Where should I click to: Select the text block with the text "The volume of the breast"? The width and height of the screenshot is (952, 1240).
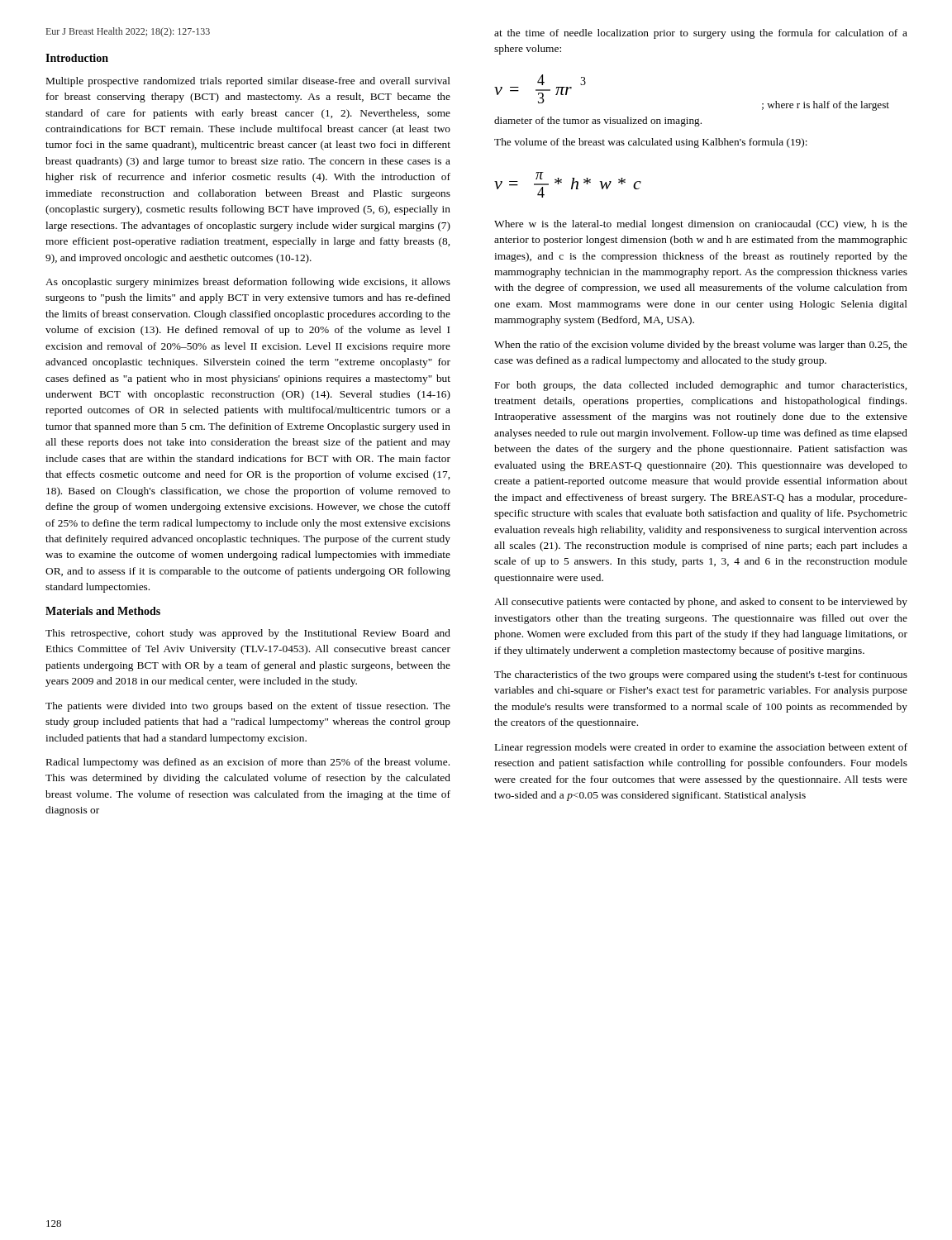point(651,142)
